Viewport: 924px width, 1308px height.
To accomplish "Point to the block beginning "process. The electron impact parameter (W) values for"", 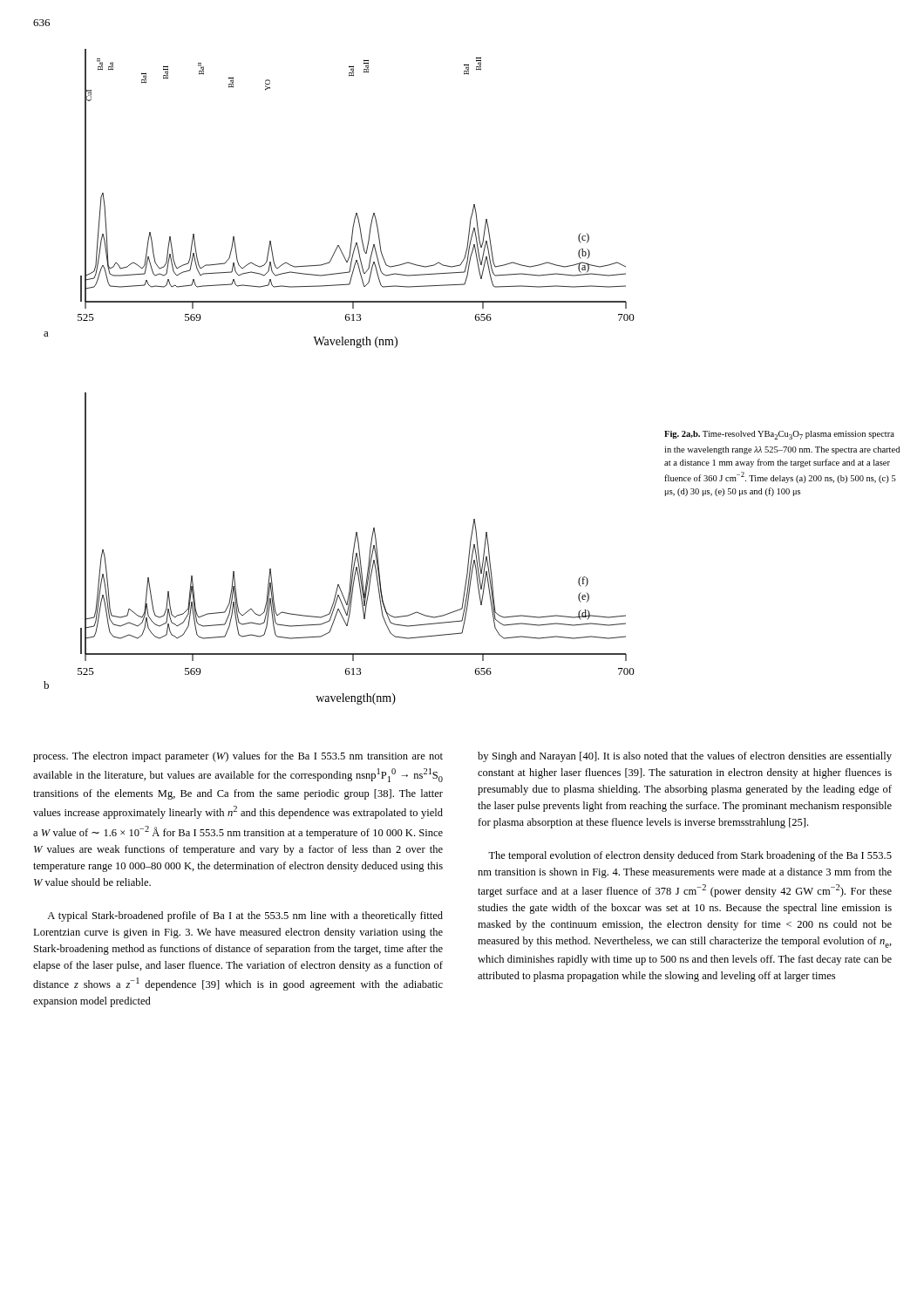I will (238, 879).
